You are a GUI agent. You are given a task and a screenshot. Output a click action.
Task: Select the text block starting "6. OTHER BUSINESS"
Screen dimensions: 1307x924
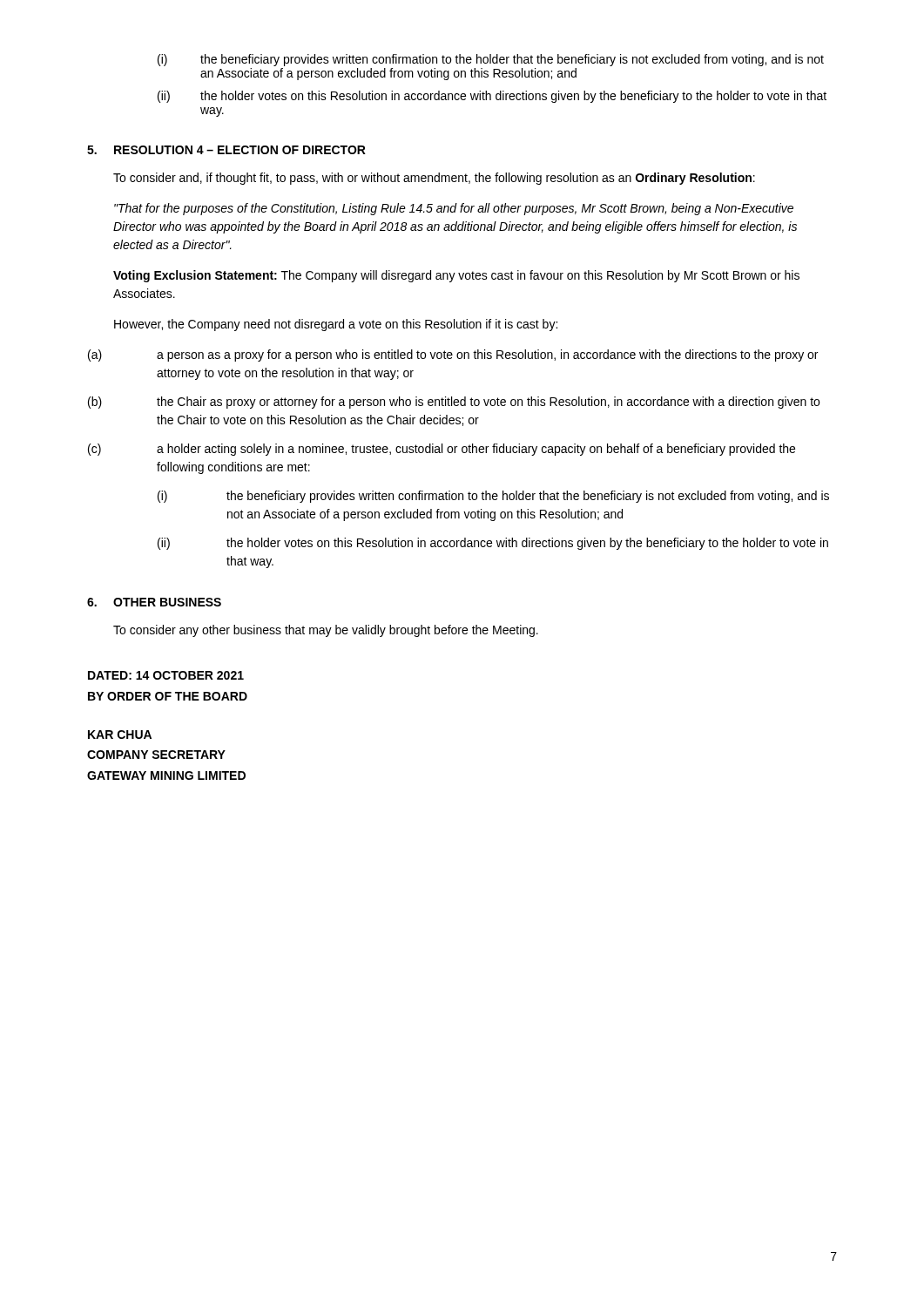click(x=154, y=602)
